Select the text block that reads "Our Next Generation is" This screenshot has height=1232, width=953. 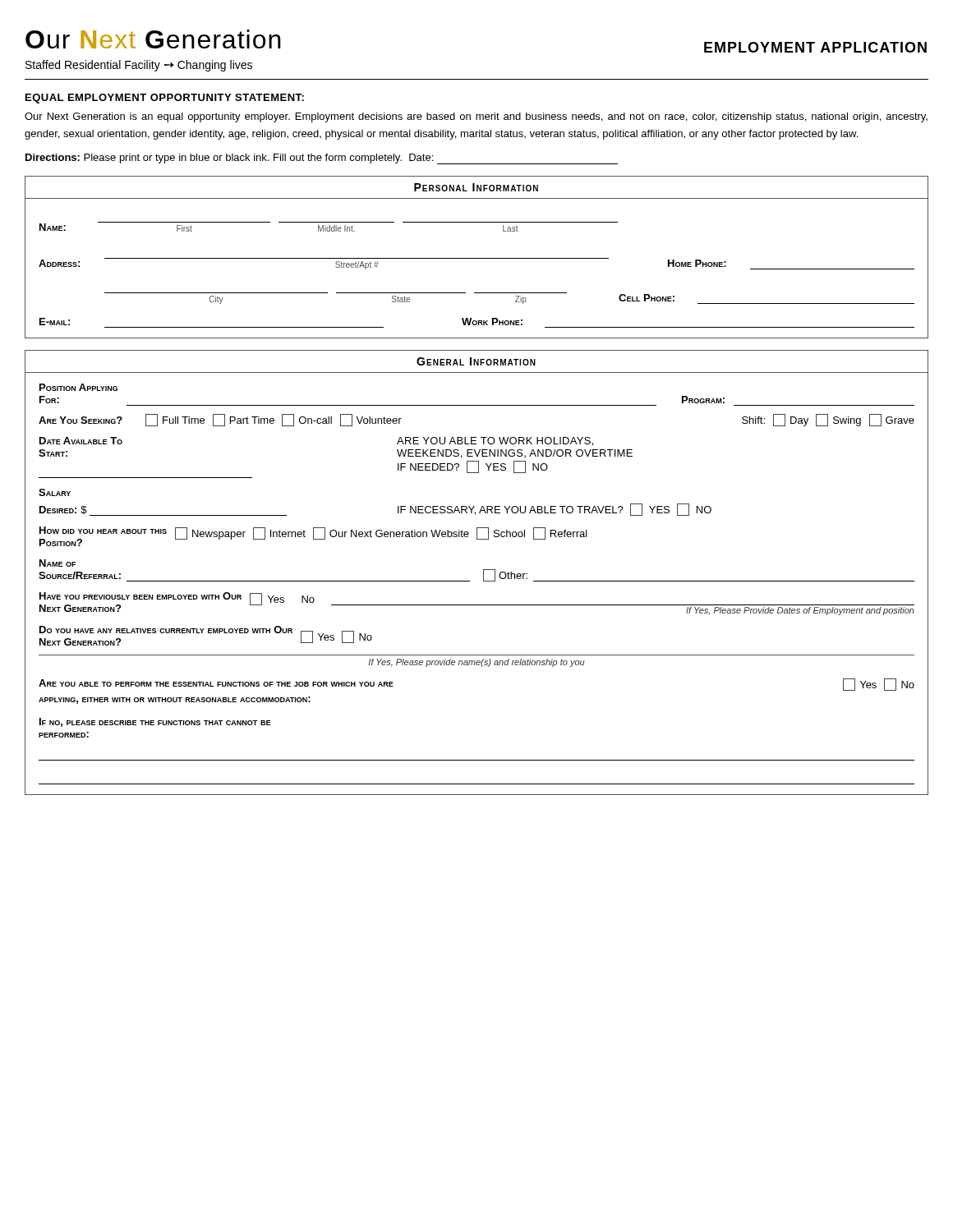pyautogui.click(x=476, y=125)
